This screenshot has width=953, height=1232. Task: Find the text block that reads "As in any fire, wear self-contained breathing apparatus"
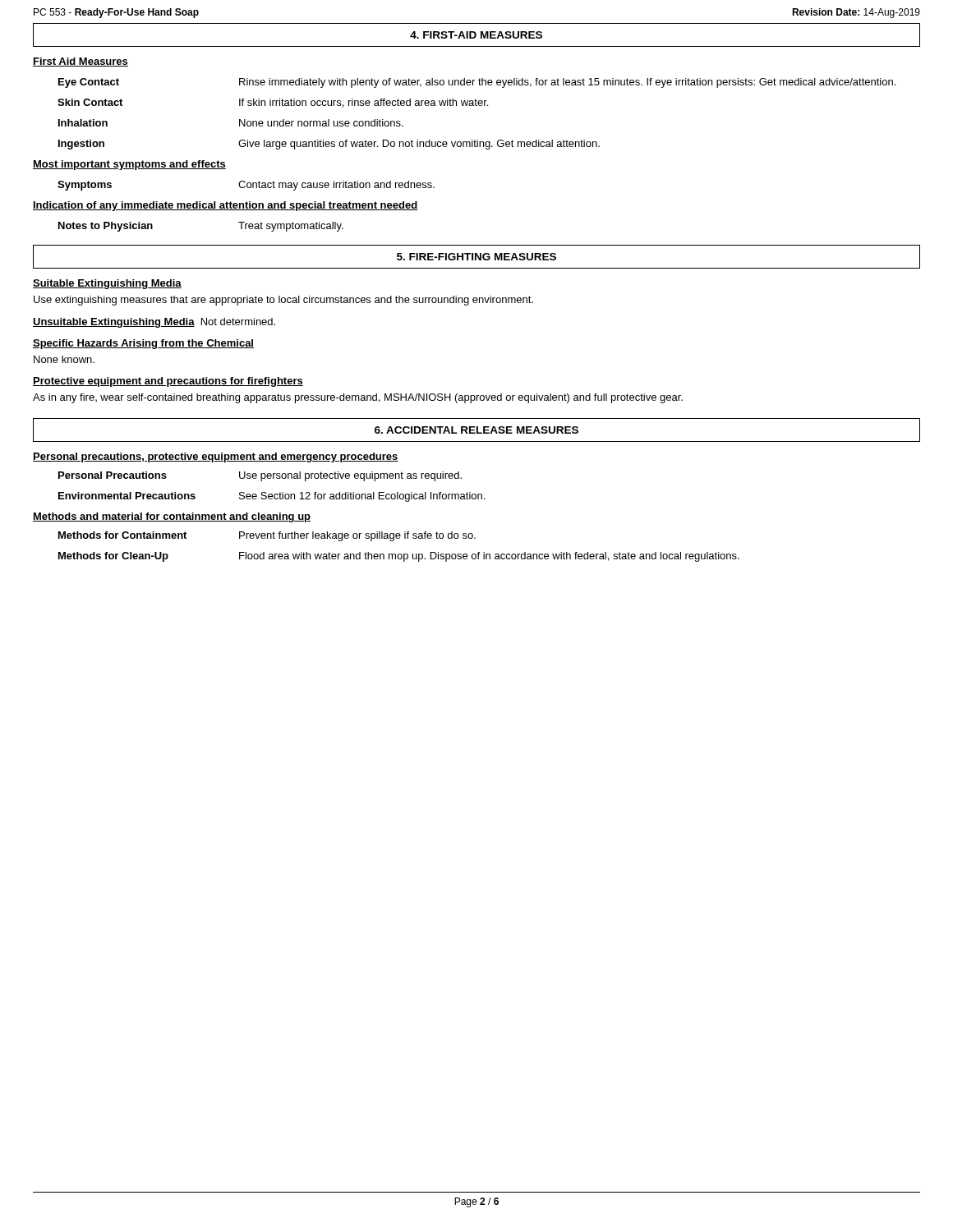pos(358,397)
